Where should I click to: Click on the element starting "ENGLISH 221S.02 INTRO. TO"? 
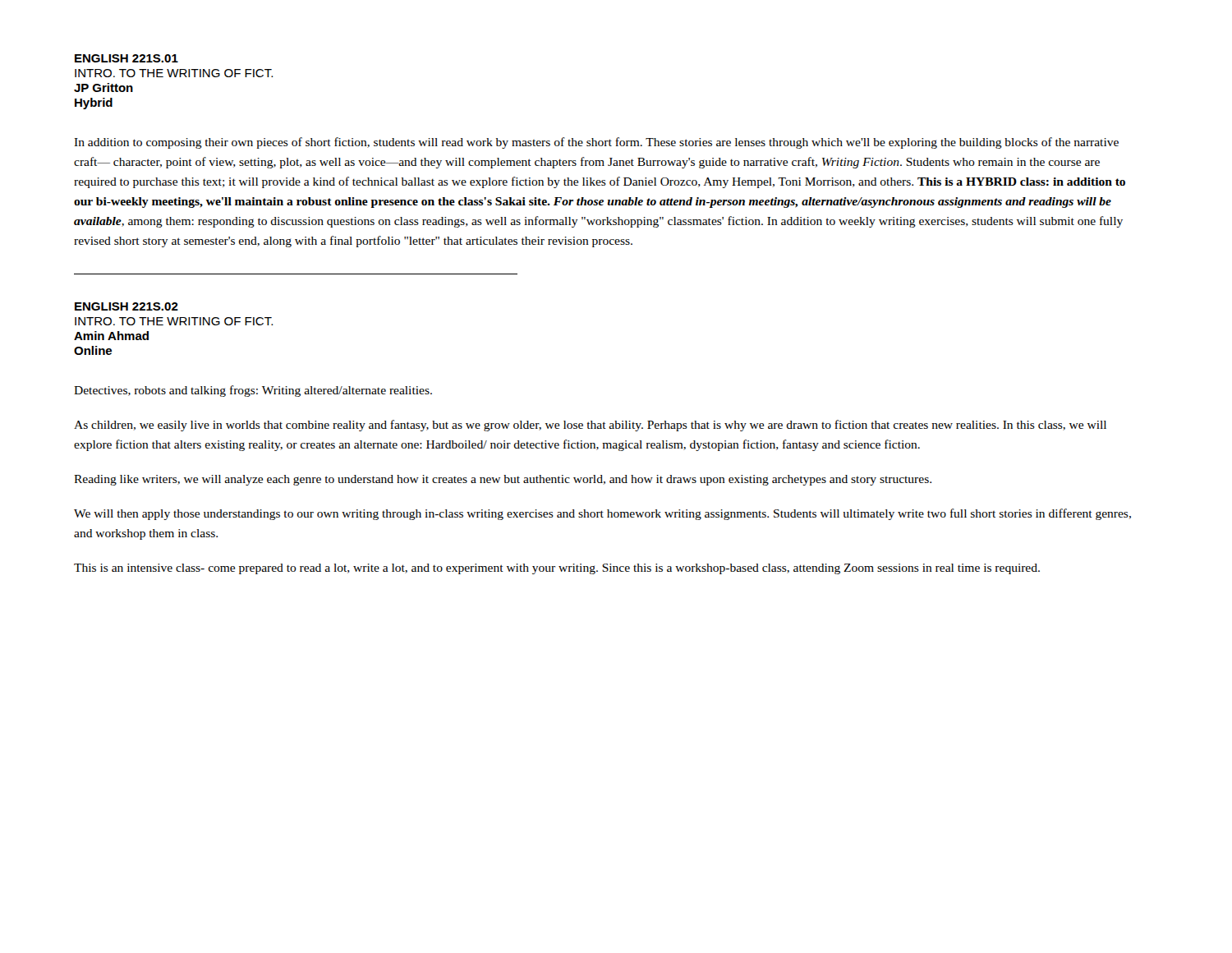click(126, 306)
